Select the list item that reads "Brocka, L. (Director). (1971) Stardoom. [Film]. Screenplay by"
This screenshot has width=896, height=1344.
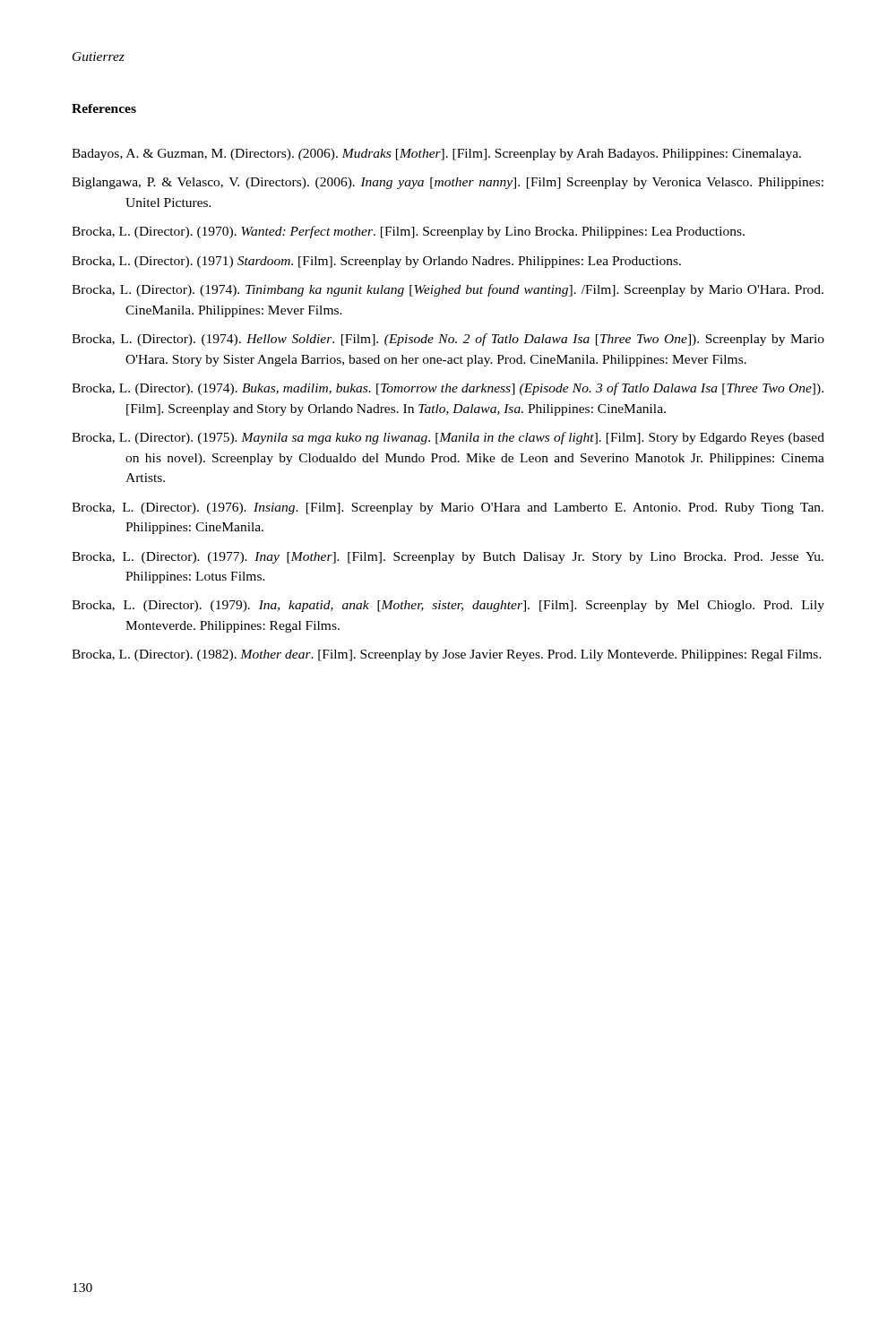pos(377,260)
